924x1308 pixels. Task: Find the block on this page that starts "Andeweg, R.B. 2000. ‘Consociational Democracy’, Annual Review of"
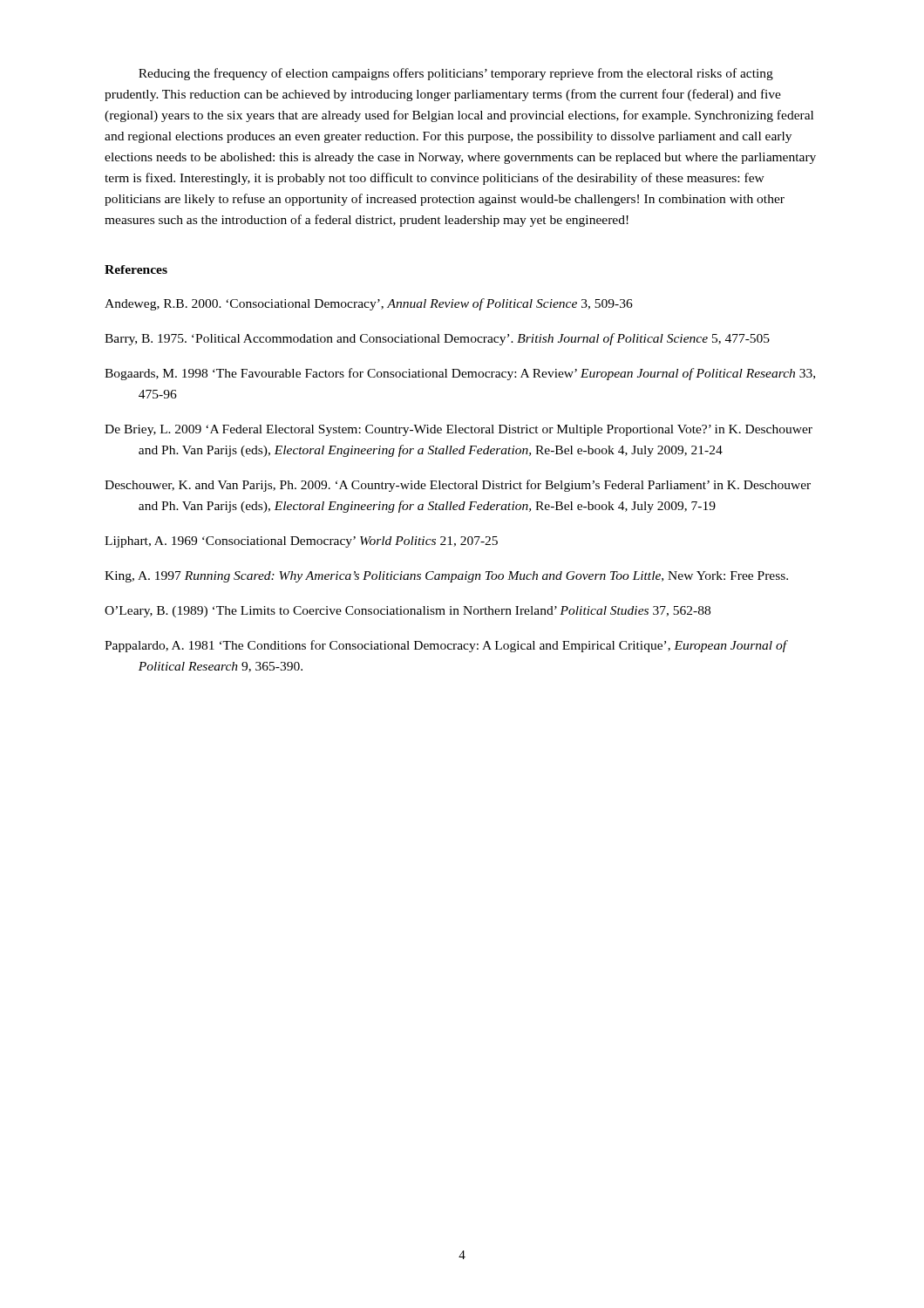point(369,303)
